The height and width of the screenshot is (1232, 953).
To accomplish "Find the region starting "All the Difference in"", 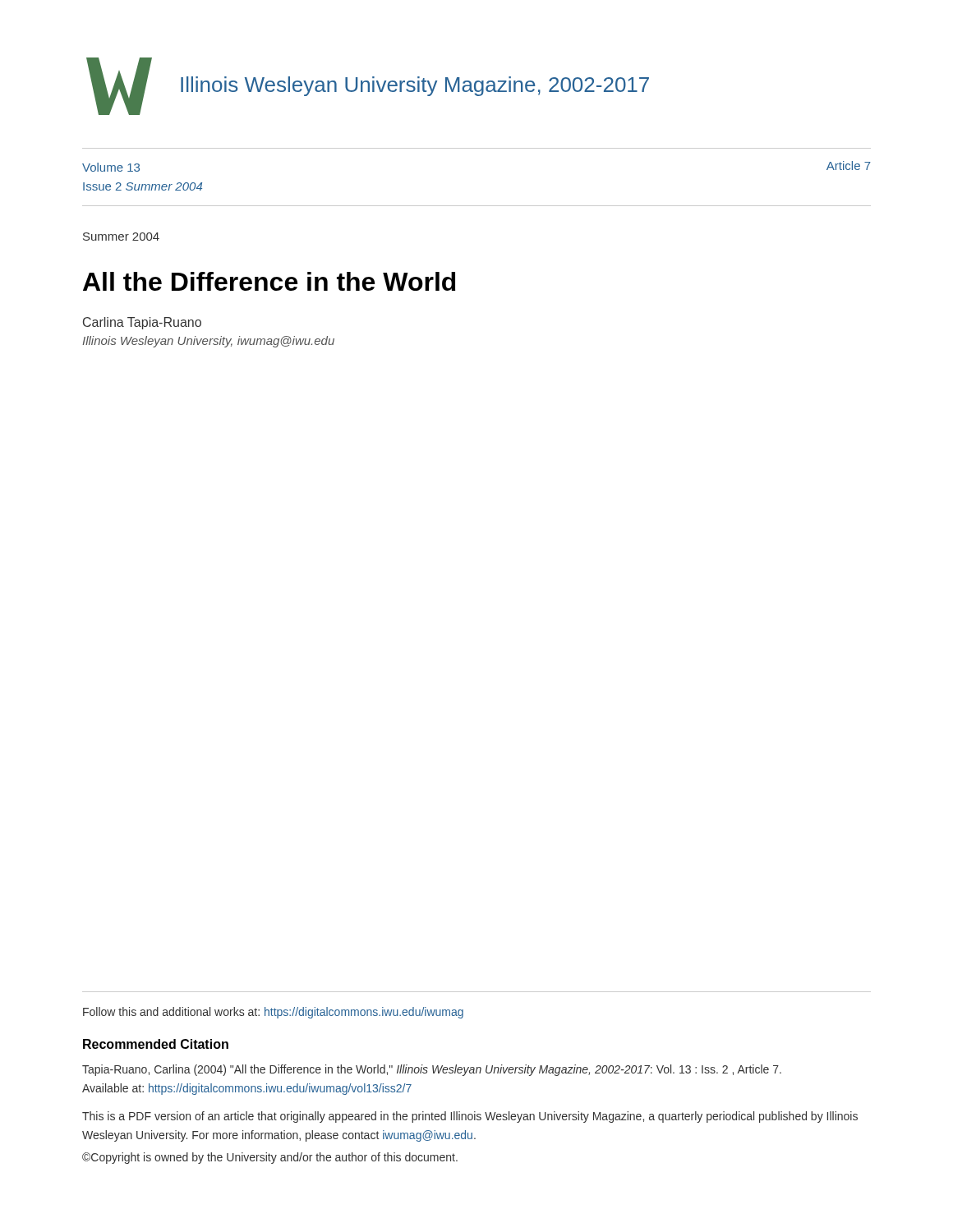I will (x=270, y=282).
